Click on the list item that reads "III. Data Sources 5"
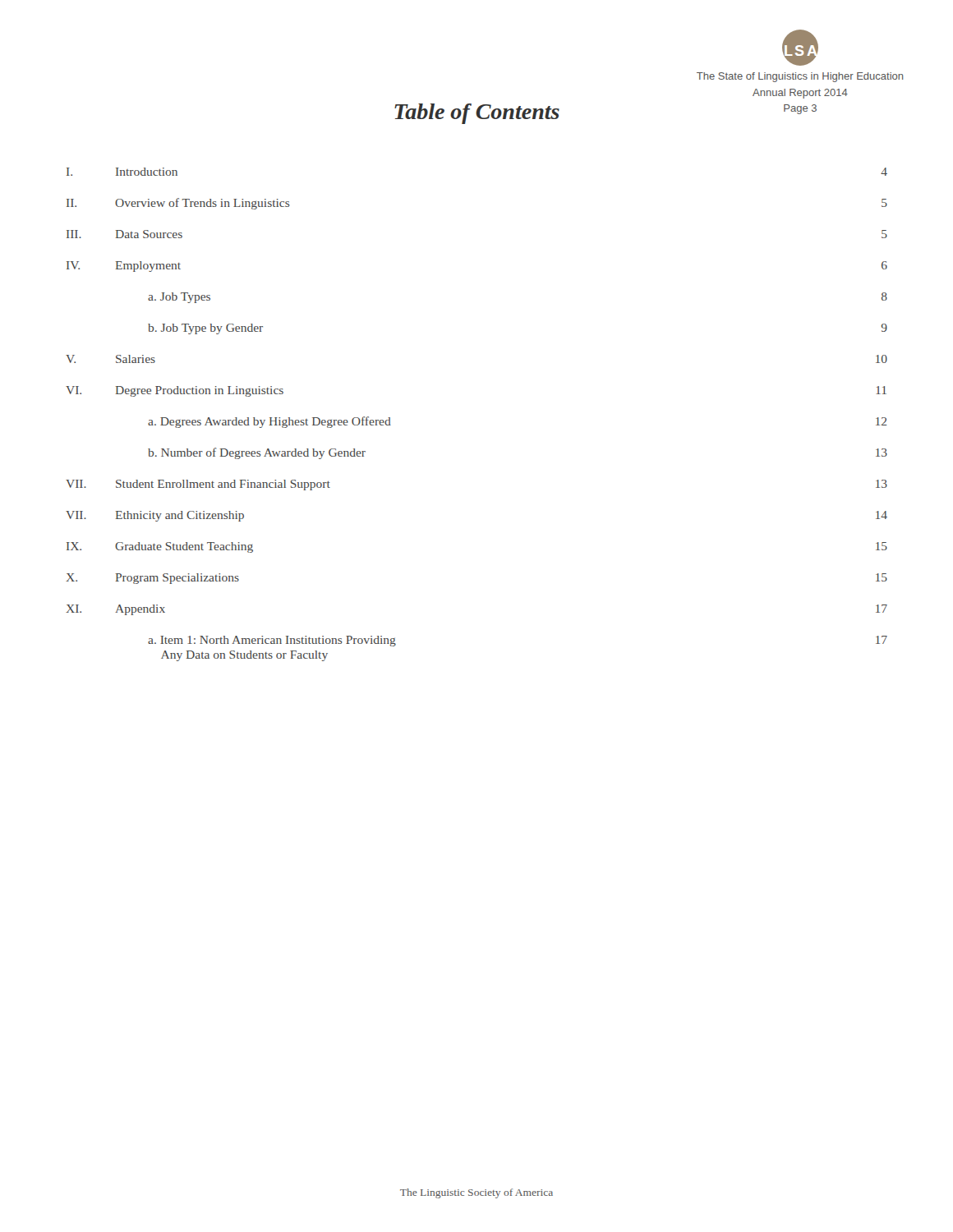This screenshot has height=1232, width=953. point(72,234)
